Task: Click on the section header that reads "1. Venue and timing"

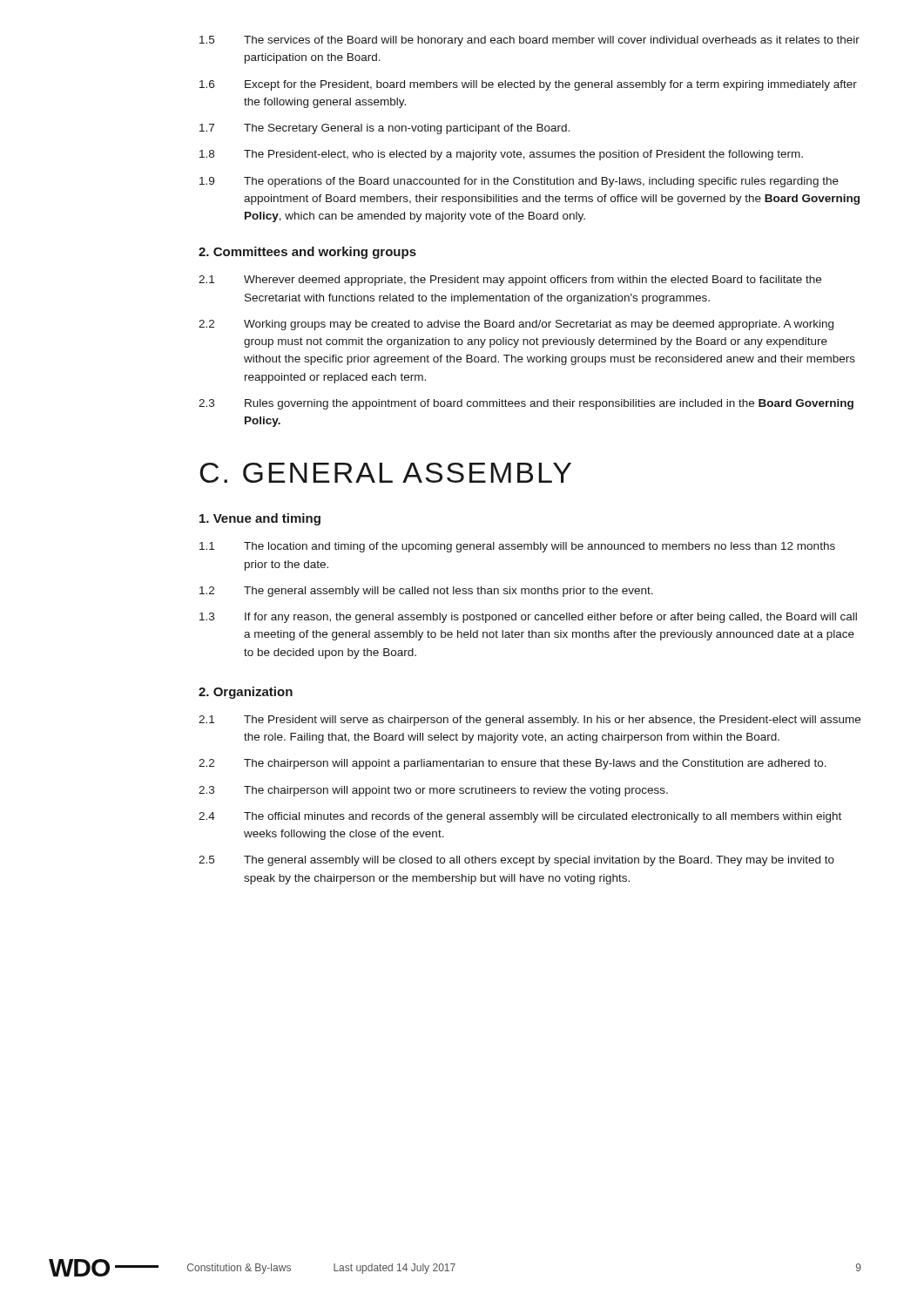Action: tap(260, 518)
